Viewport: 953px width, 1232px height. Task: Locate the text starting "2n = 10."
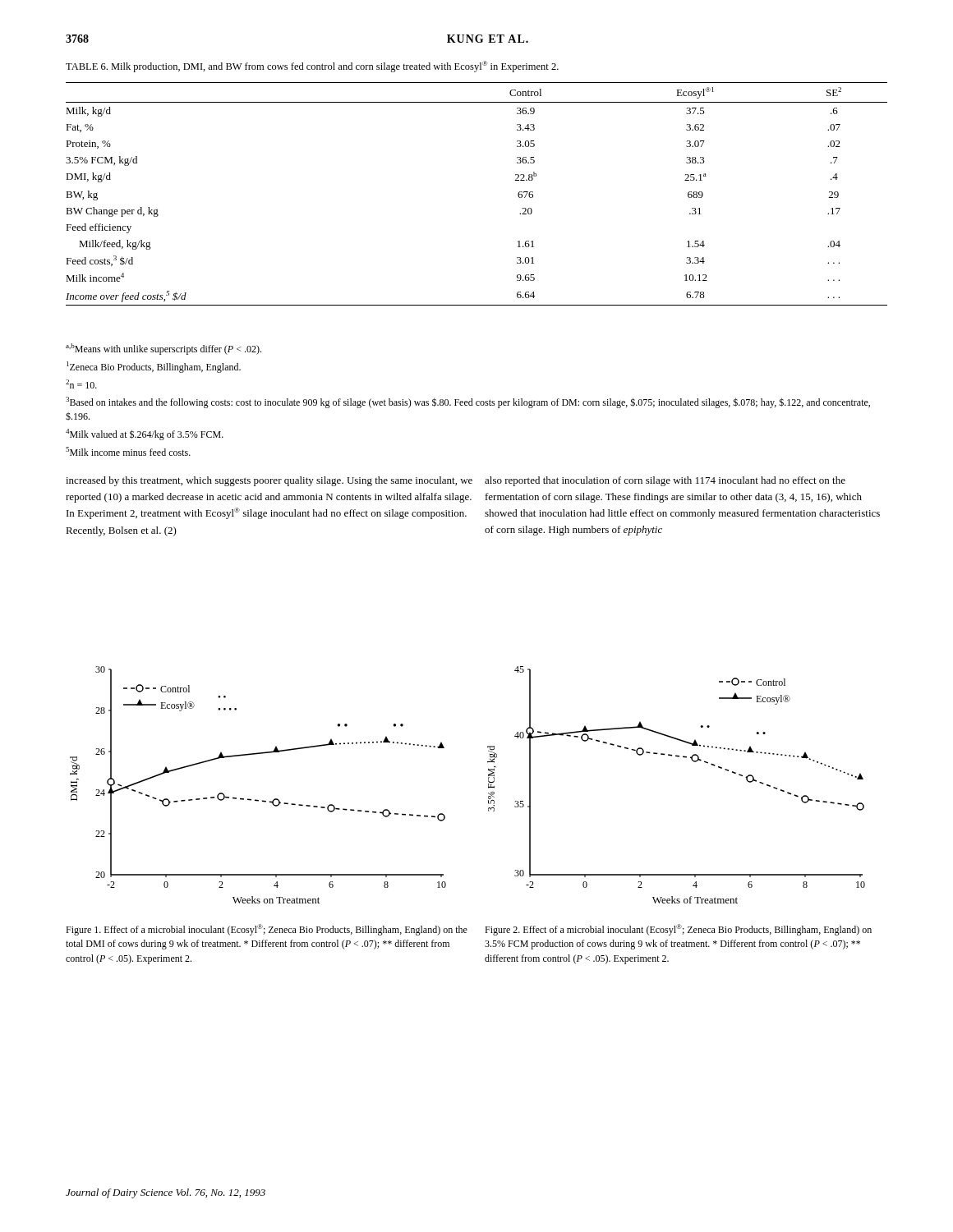click(x=81, y=384)
